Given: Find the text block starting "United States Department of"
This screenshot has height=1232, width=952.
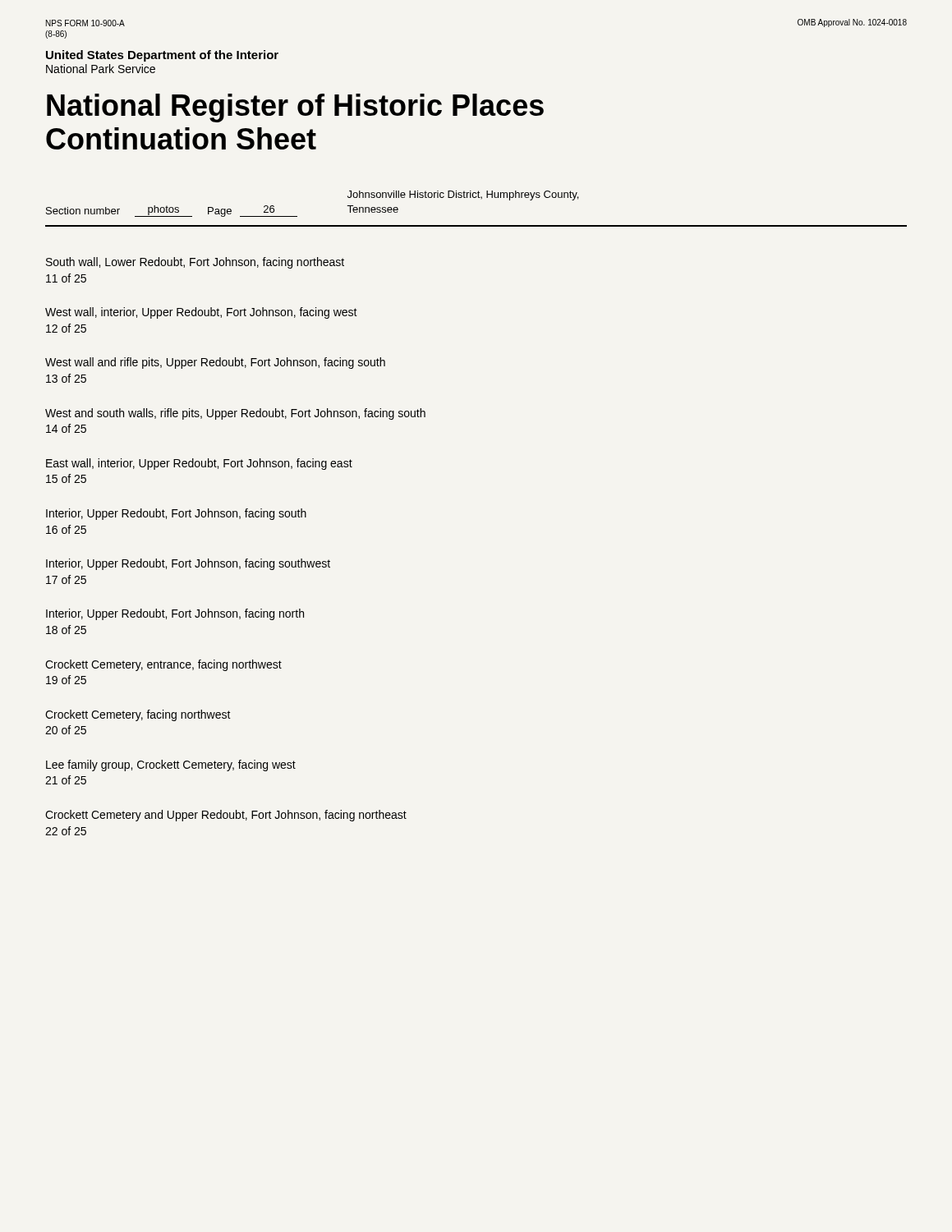Looking at the screenshot, I should coord(162,62).
